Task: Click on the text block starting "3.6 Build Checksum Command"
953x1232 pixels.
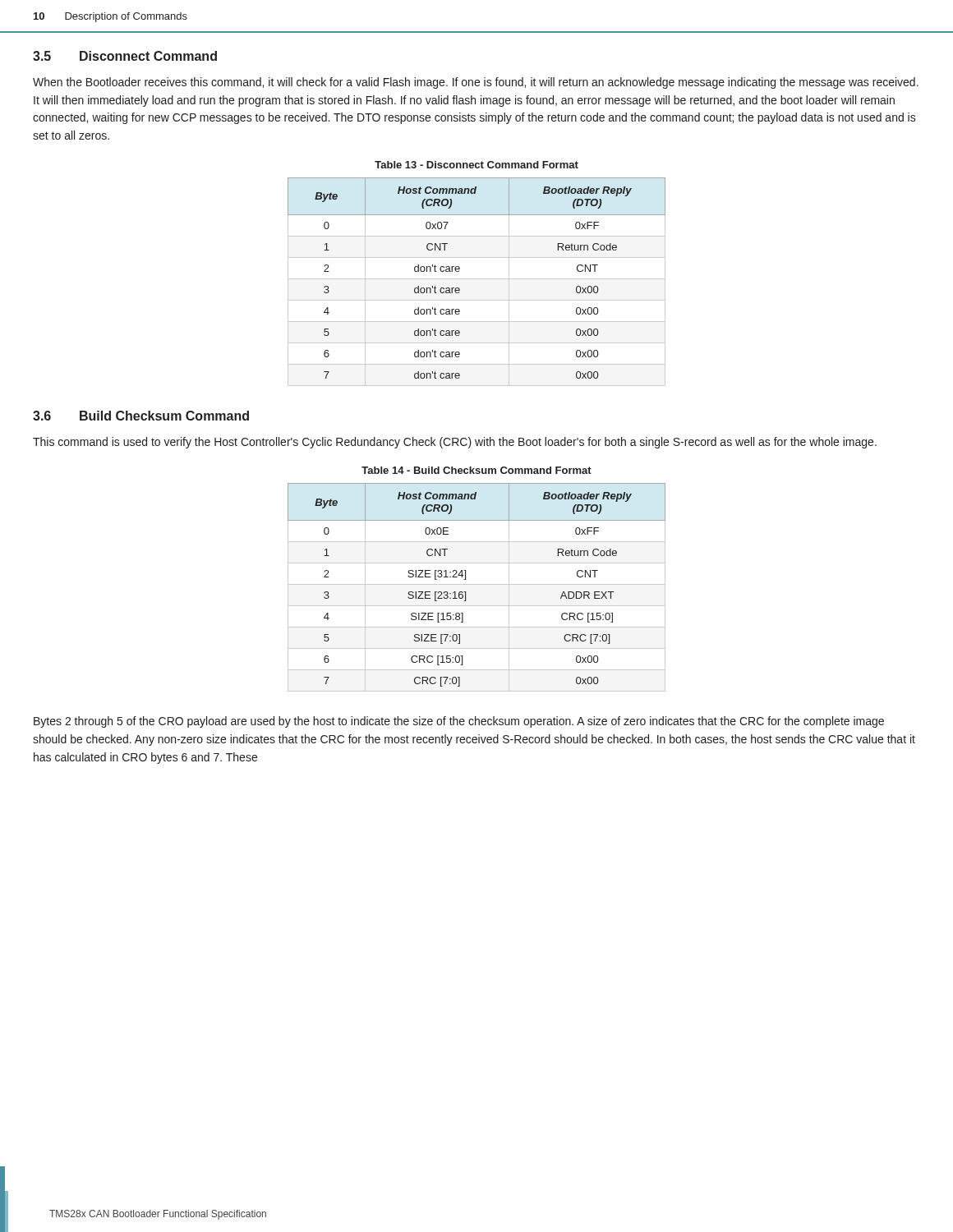Action: click(x=141, y=416)
